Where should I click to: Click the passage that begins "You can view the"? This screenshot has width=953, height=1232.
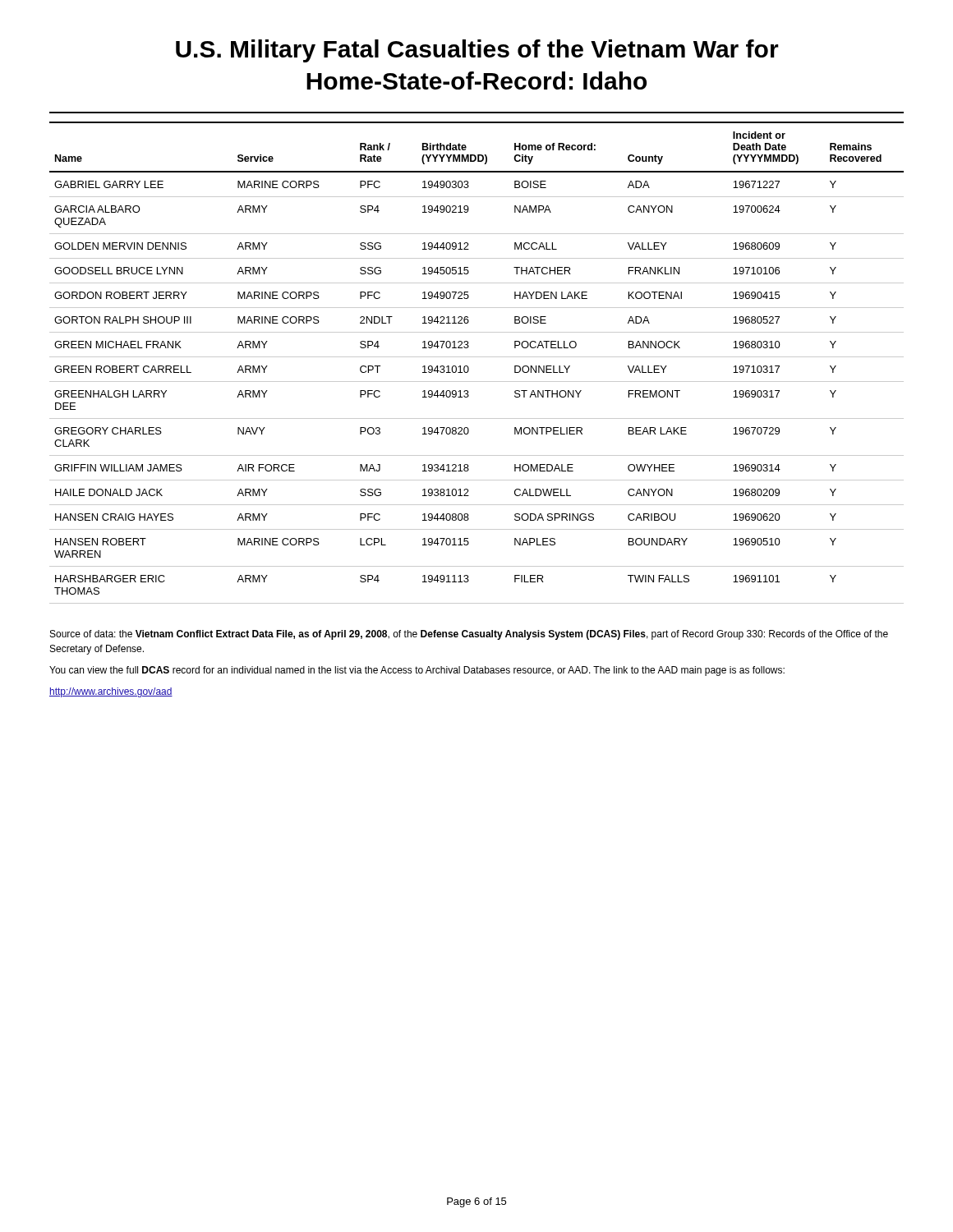click(476, 670)
